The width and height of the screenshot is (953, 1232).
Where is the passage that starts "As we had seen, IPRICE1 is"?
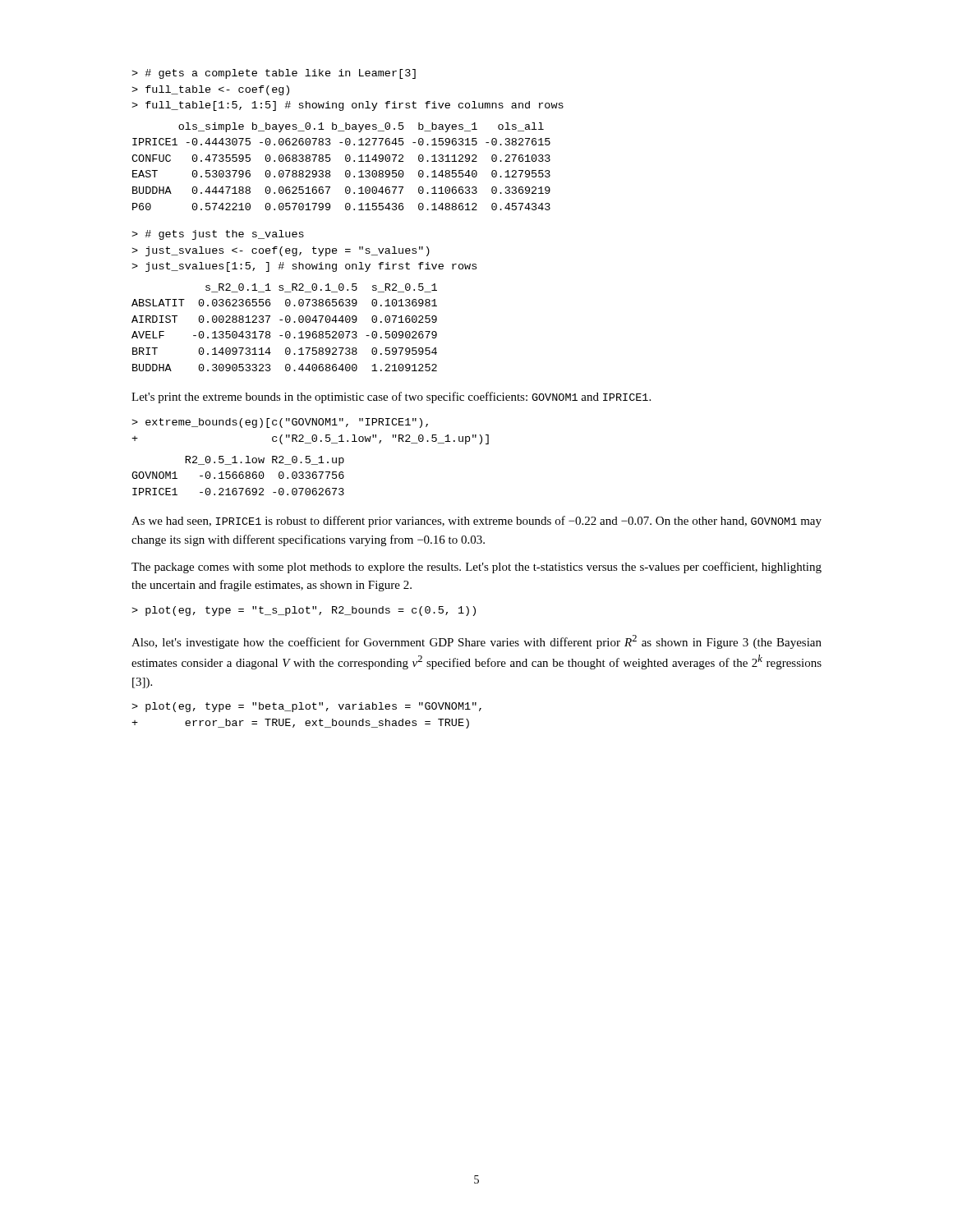tap(476, 530)
